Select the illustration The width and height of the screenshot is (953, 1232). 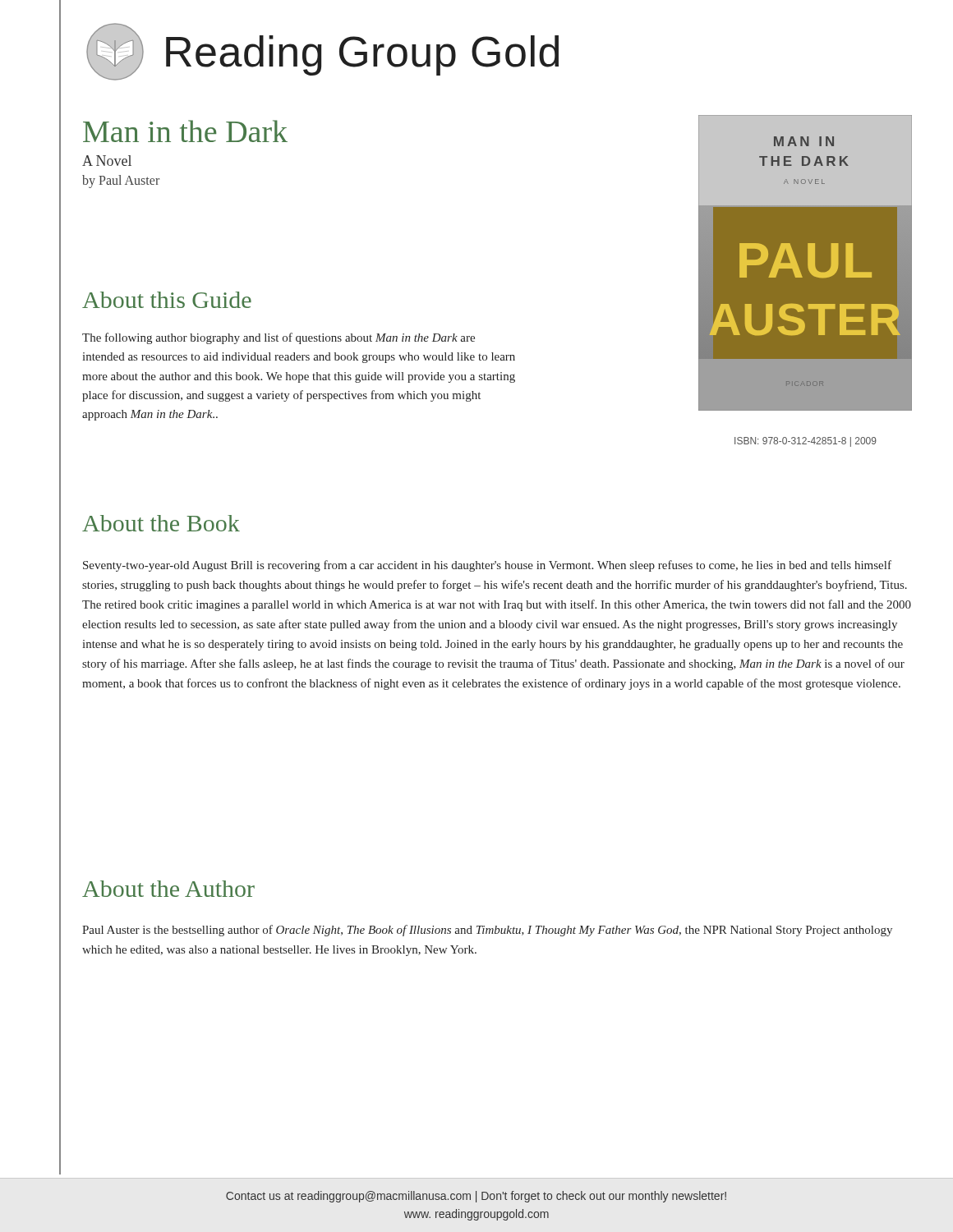click(x=805, y=264)
